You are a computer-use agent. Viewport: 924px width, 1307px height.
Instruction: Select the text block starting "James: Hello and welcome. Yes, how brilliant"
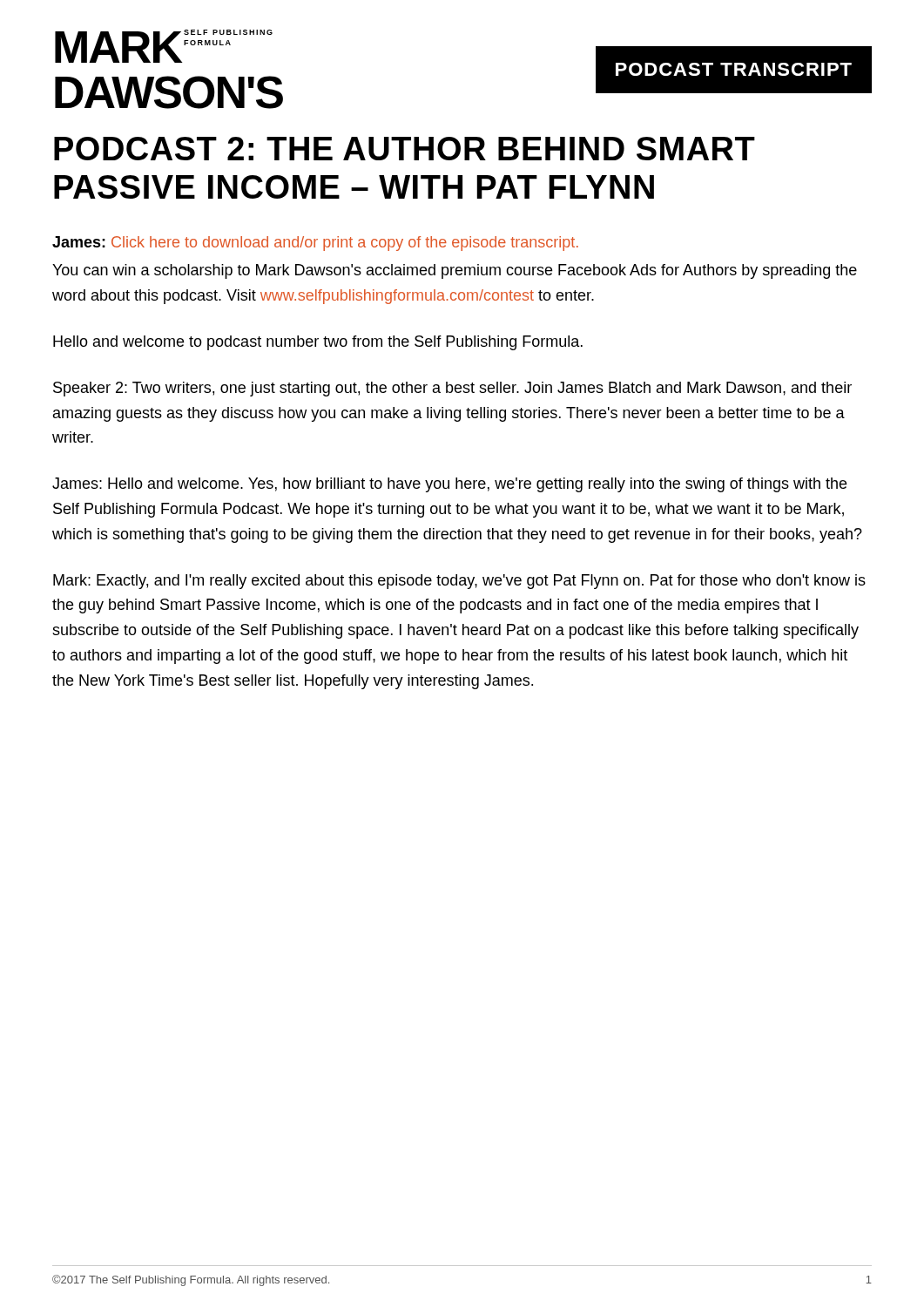coord(462,509)
